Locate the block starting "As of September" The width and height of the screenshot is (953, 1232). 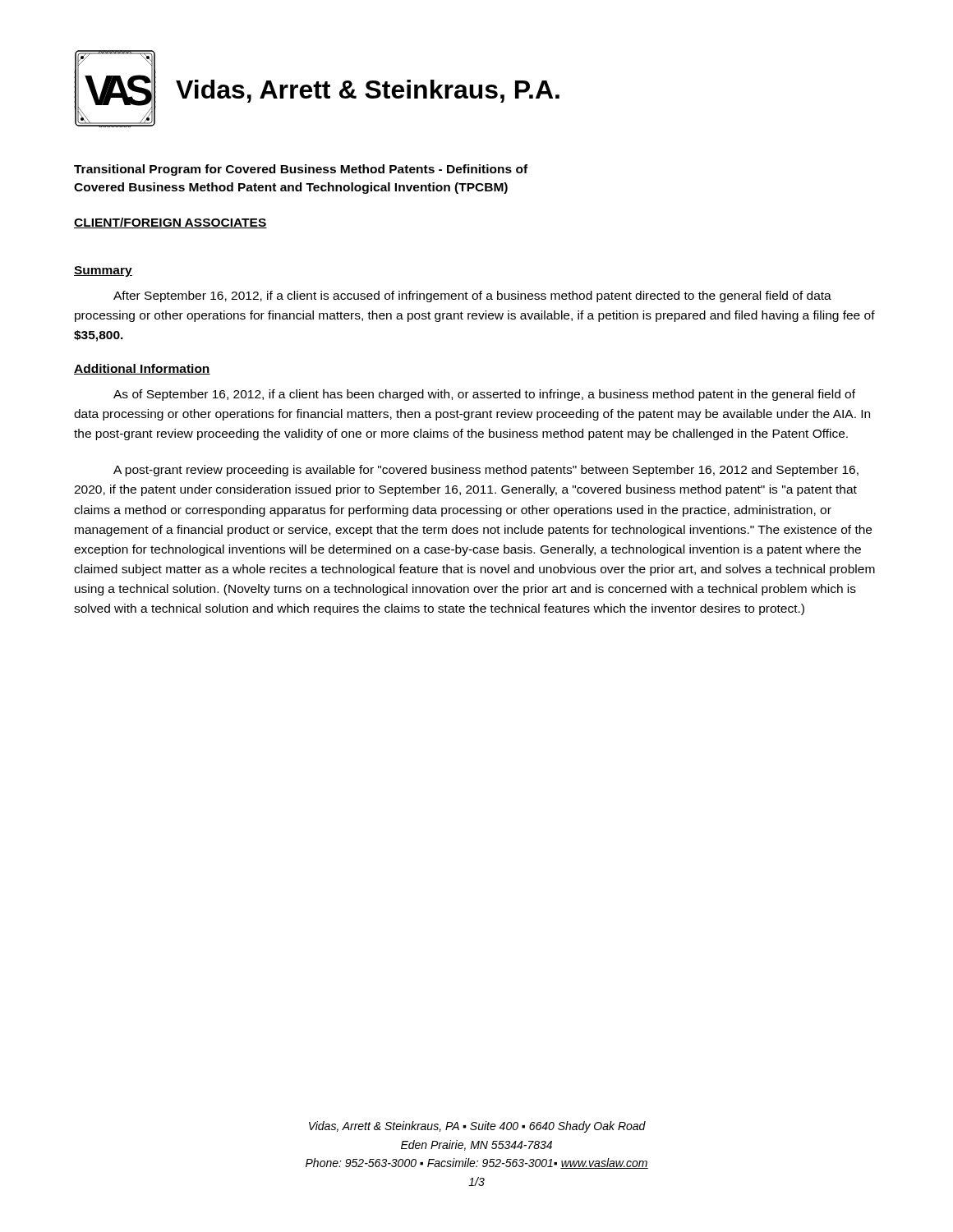tap(476, 414)
